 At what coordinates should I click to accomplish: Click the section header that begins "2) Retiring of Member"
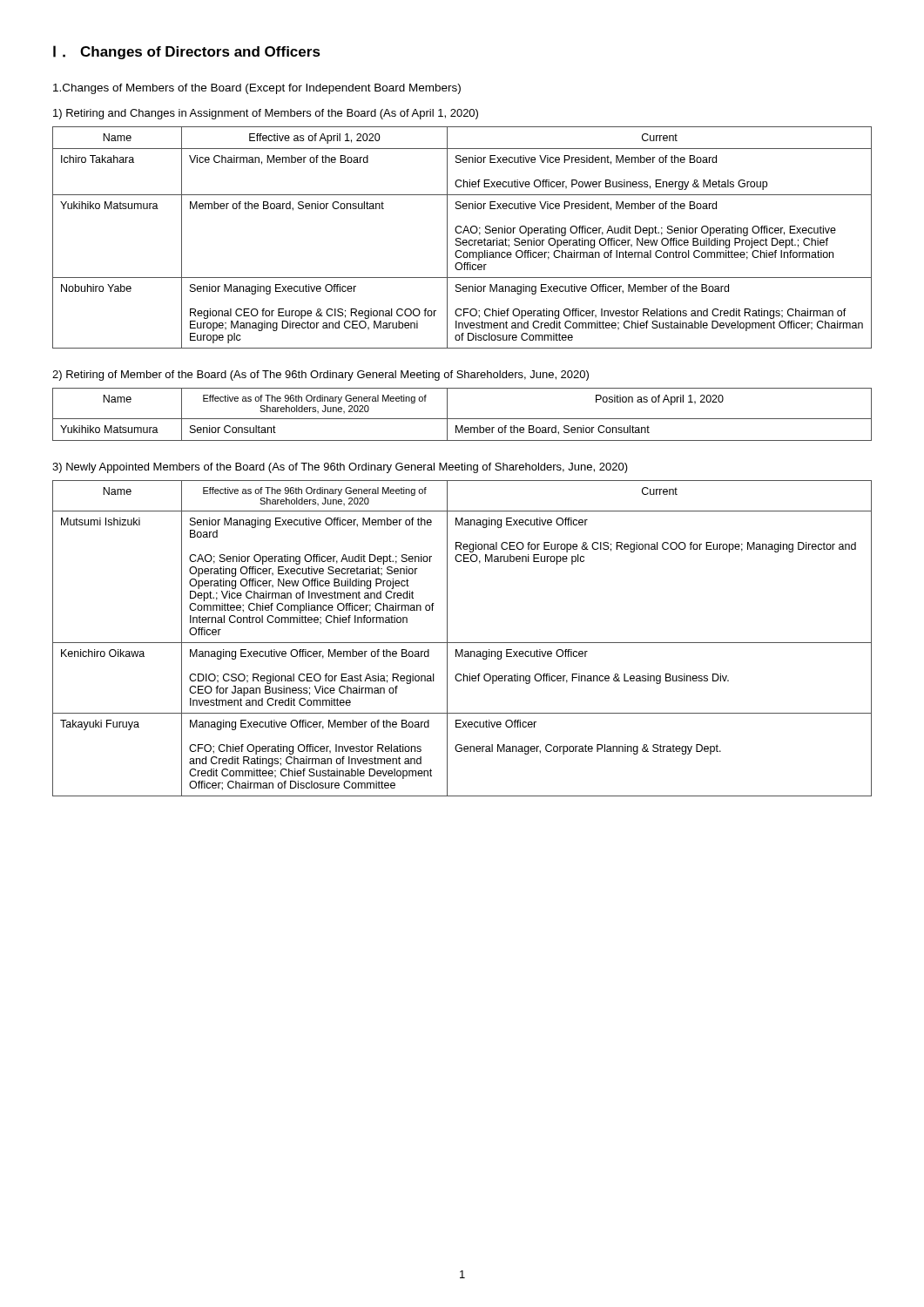pos(321,374)
